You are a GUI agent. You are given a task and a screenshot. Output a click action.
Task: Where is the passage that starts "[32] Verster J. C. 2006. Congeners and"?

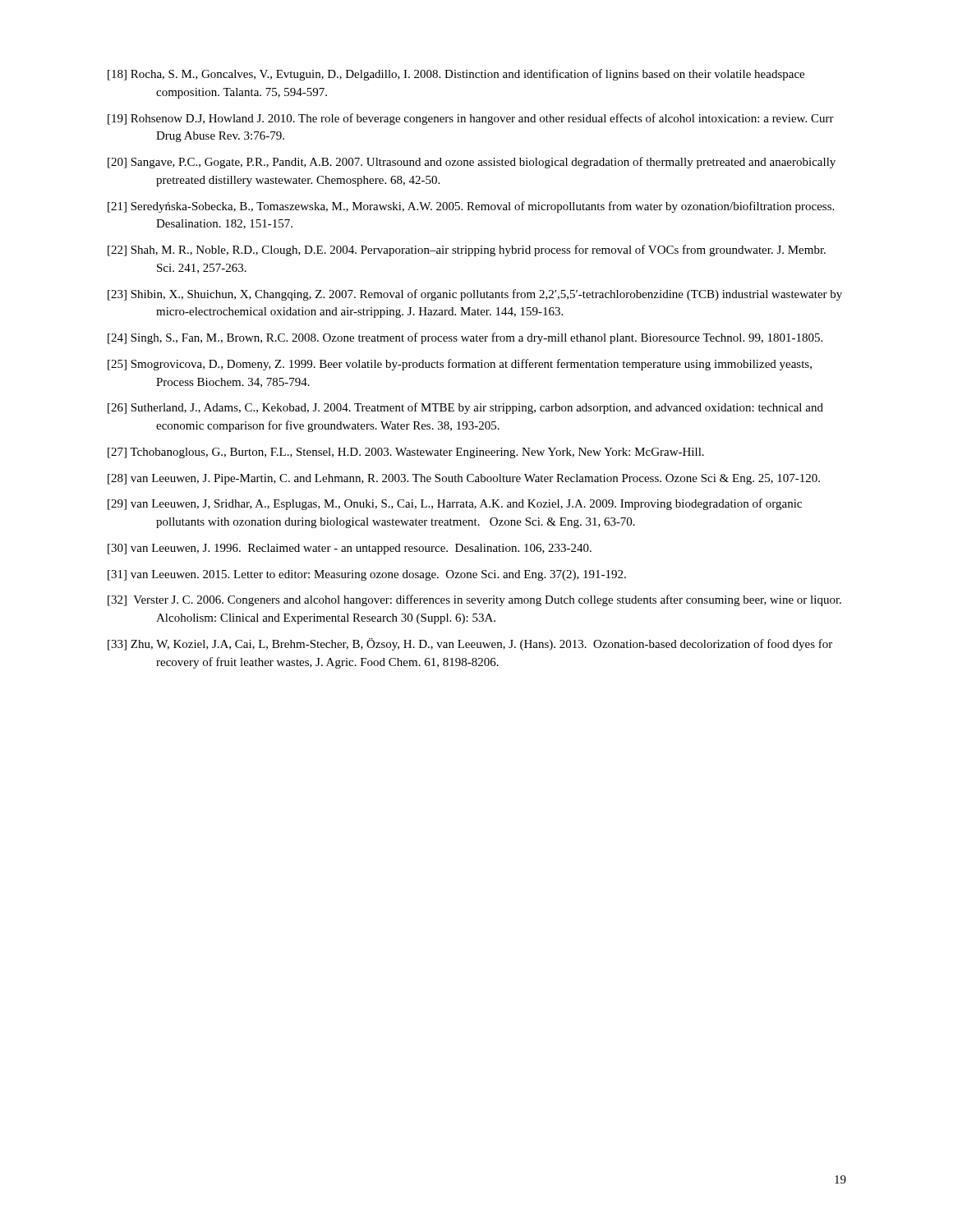tap(474, 609)
